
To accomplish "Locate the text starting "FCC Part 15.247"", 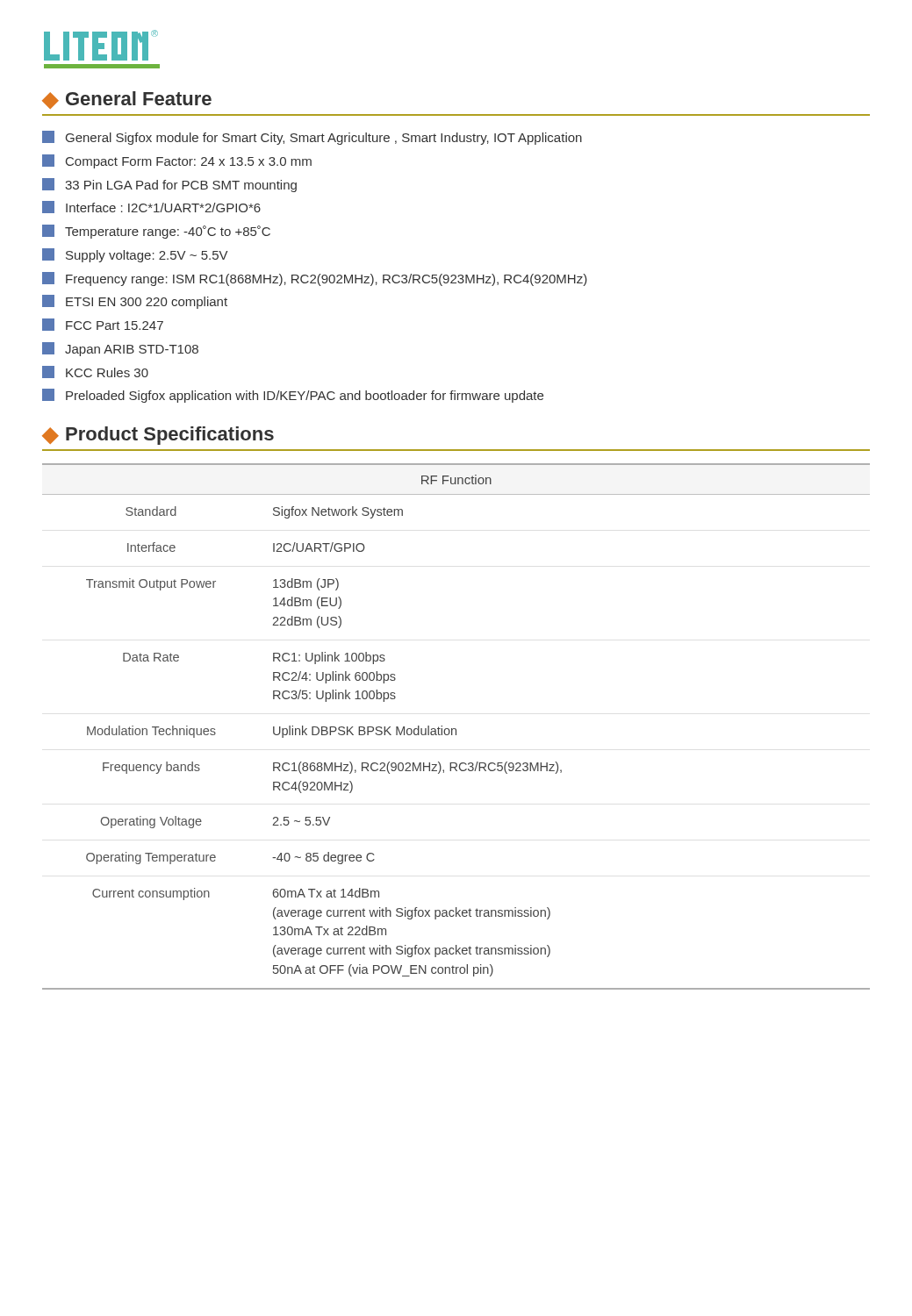I will 103,325.
